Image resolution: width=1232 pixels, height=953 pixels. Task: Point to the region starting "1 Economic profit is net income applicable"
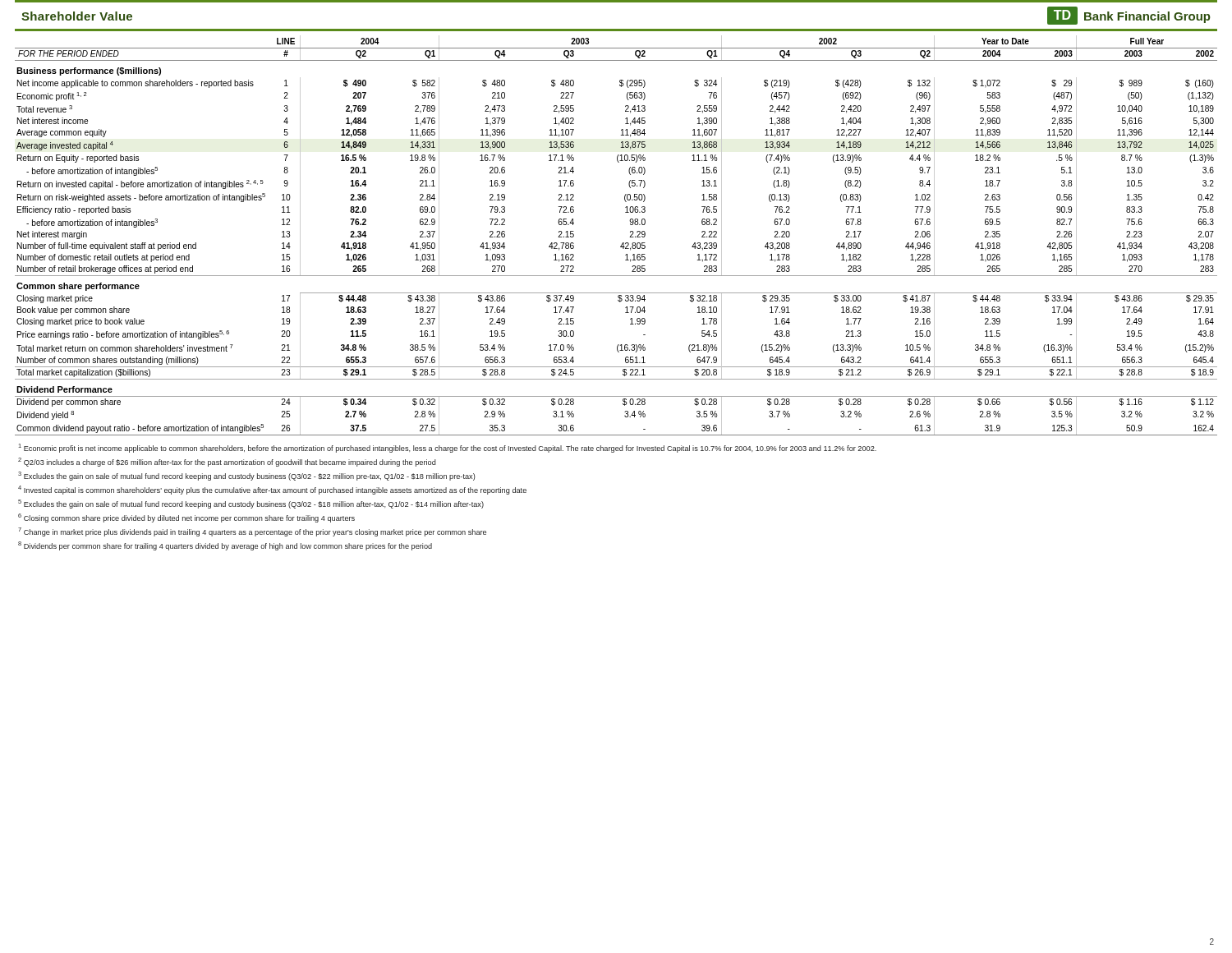click(x=447, y=448)
